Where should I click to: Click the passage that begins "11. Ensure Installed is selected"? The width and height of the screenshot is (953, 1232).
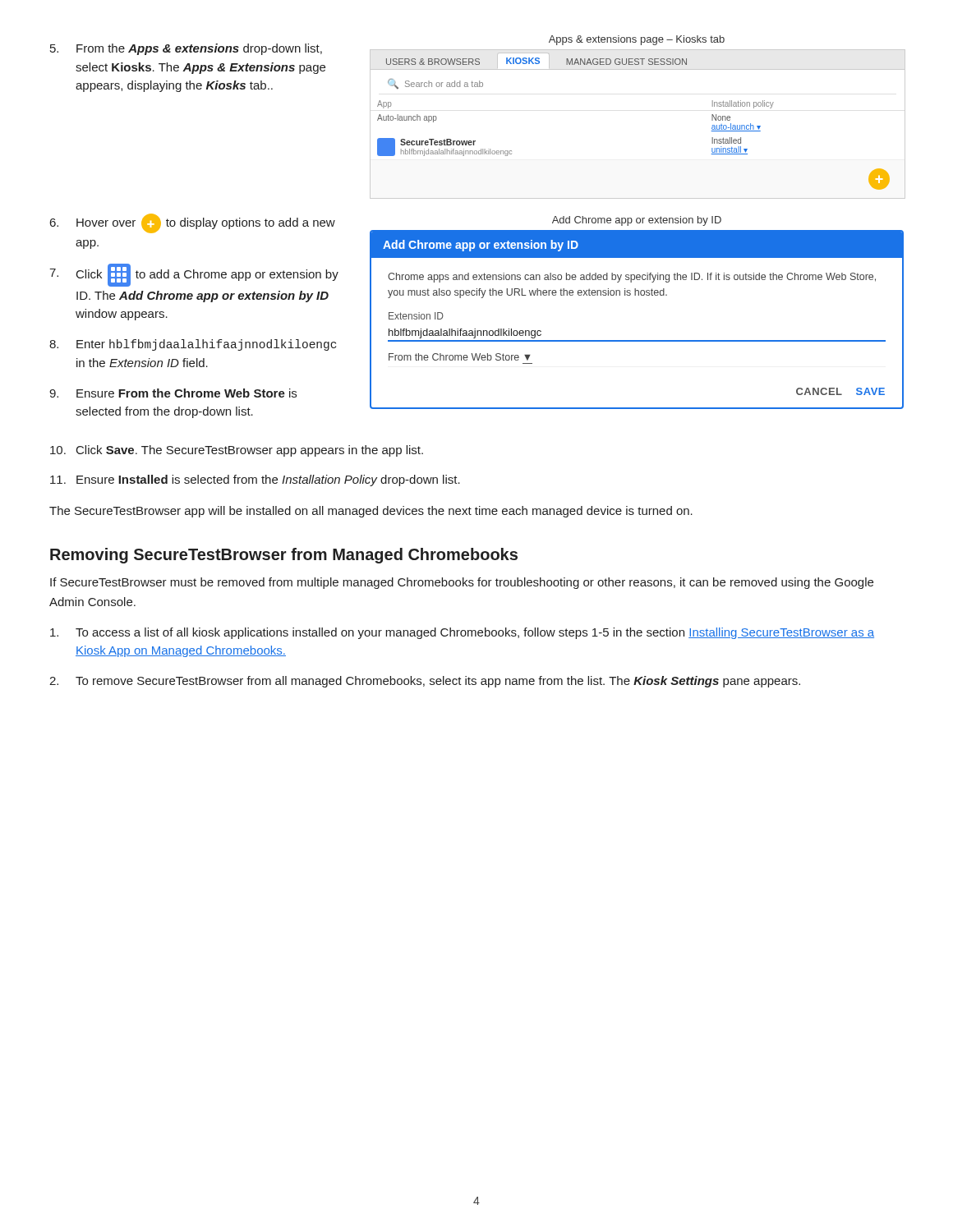click(255, 480)
